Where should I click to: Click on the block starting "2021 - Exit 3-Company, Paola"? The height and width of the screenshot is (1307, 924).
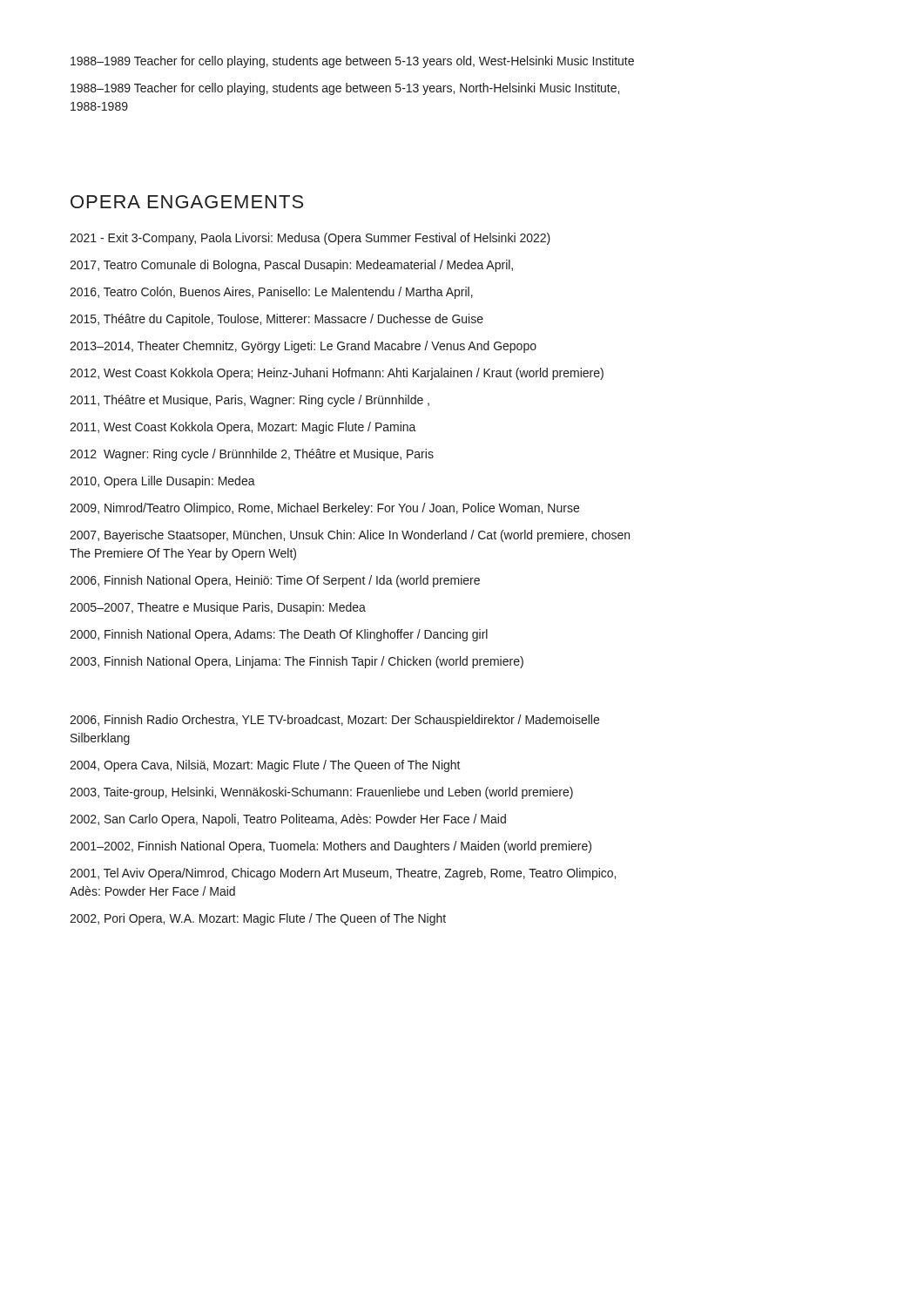(310, 238)
